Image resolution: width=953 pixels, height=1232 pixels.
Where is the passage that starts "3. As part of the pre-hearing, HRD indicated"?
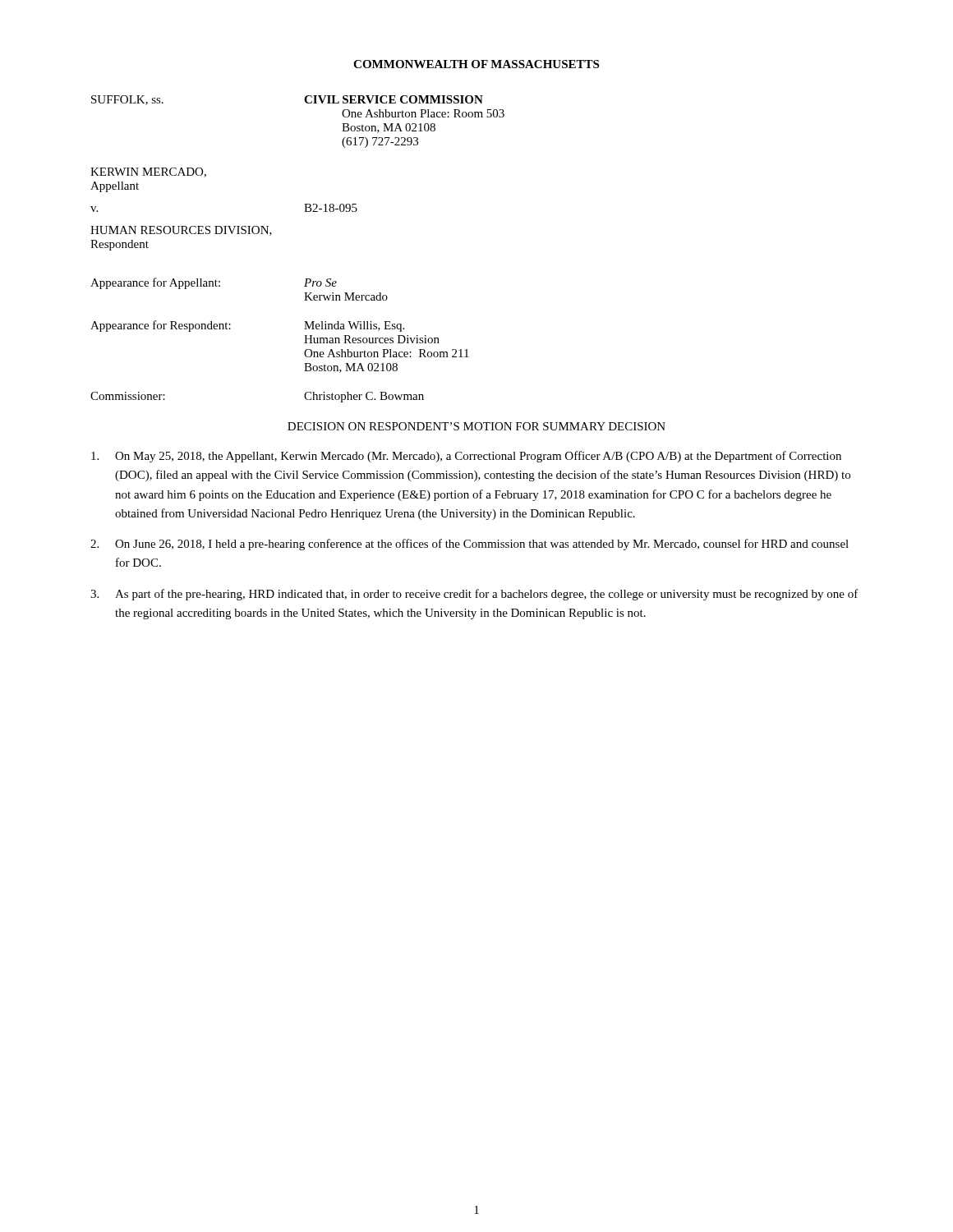point(476,603)
